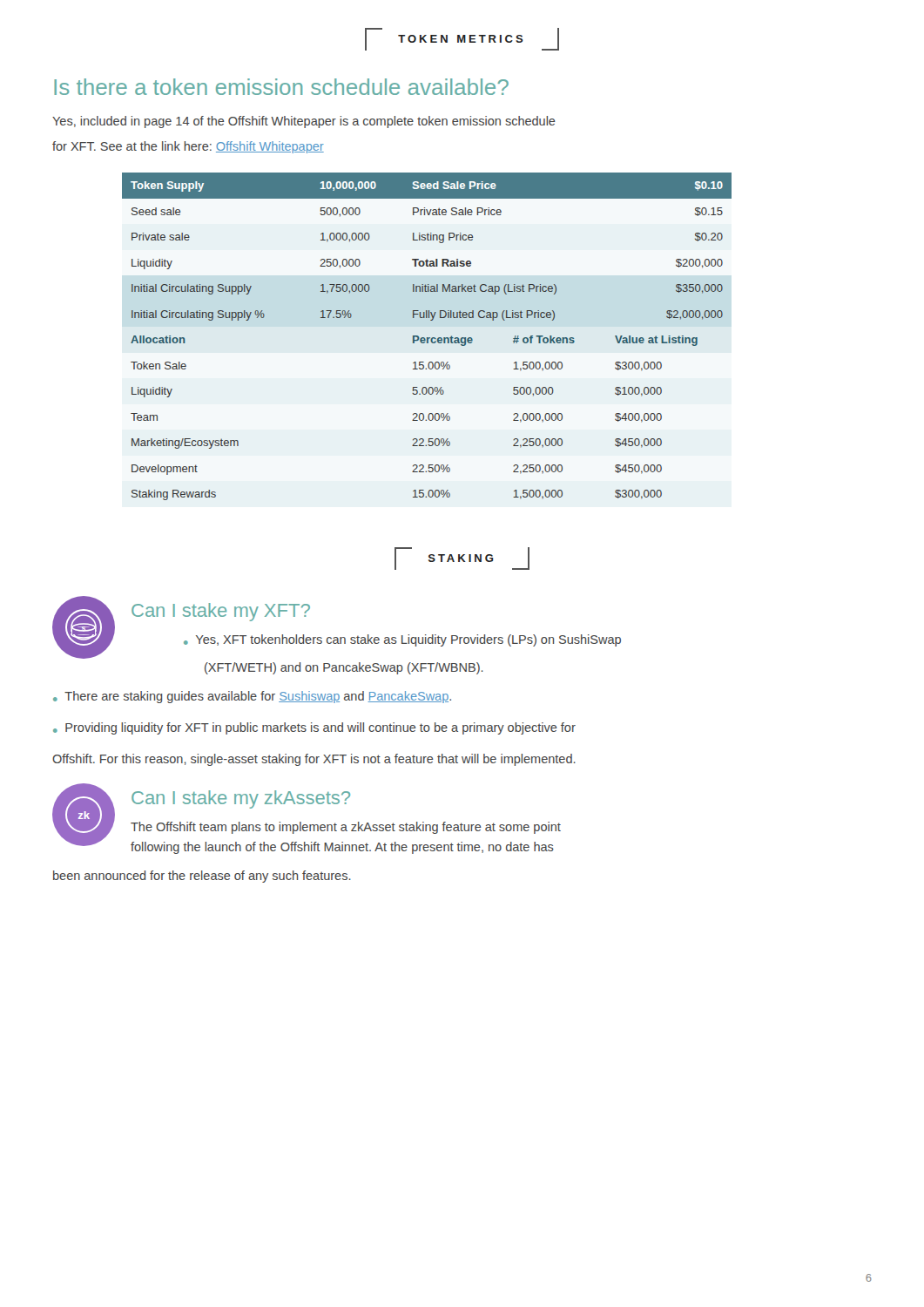Where is the title that starts "Is there a token emission schedule"?
This screenshot has width=924, height=1307.
pos(281,87)
